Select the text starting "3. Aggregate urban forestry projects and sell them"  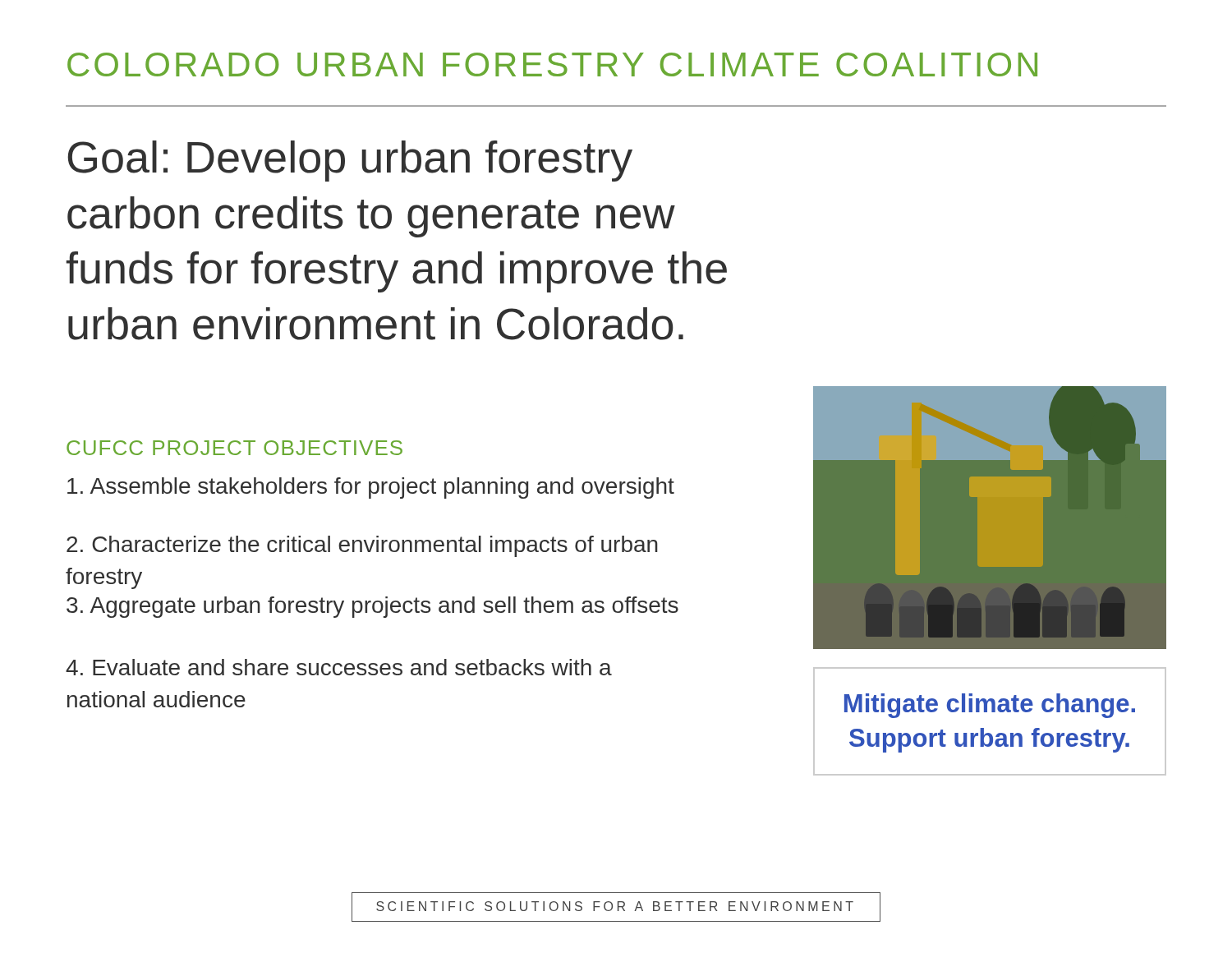click(x=372, y=605)
